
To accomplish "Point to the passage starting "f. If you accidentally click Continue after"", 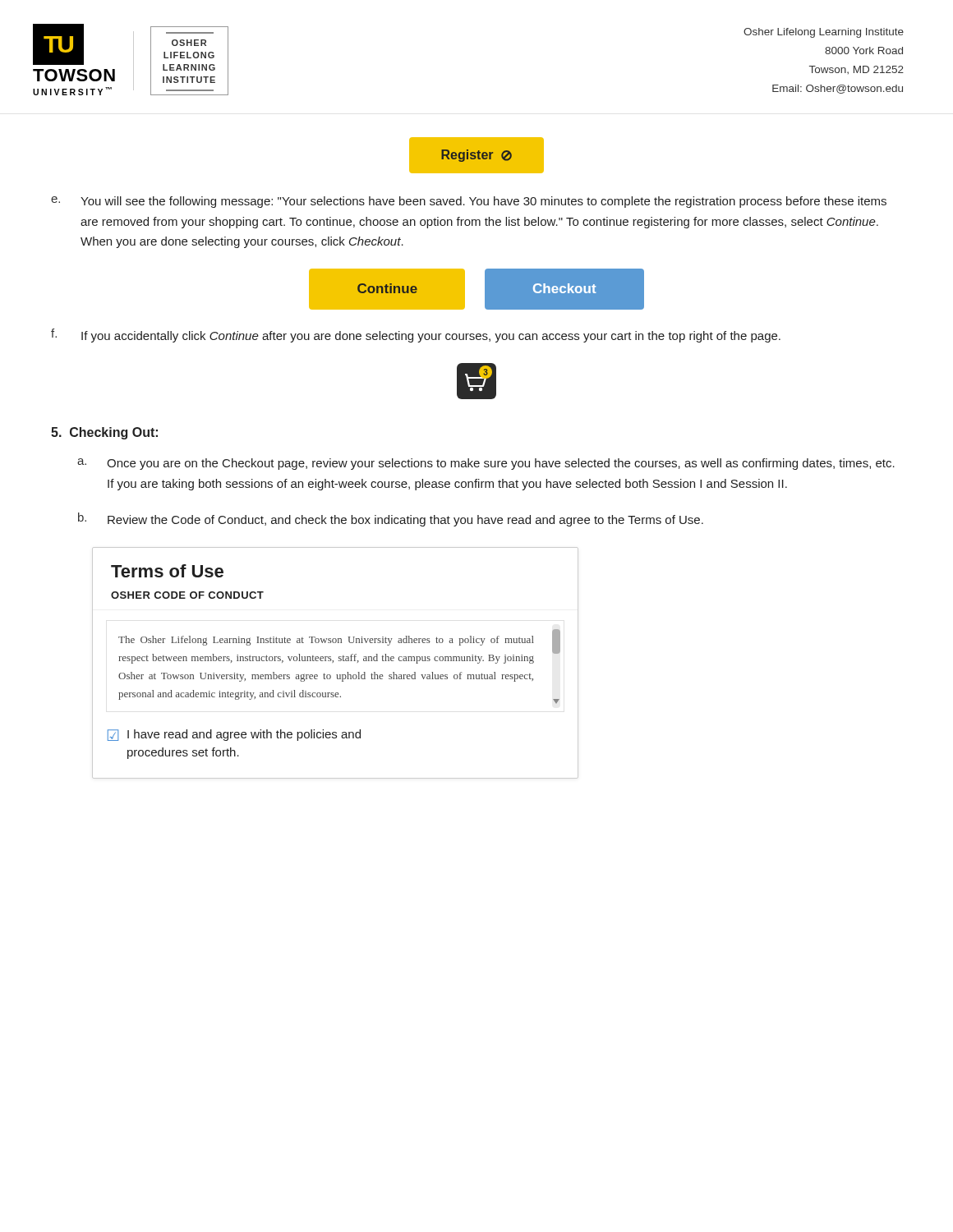I will [x=416, y=336].
